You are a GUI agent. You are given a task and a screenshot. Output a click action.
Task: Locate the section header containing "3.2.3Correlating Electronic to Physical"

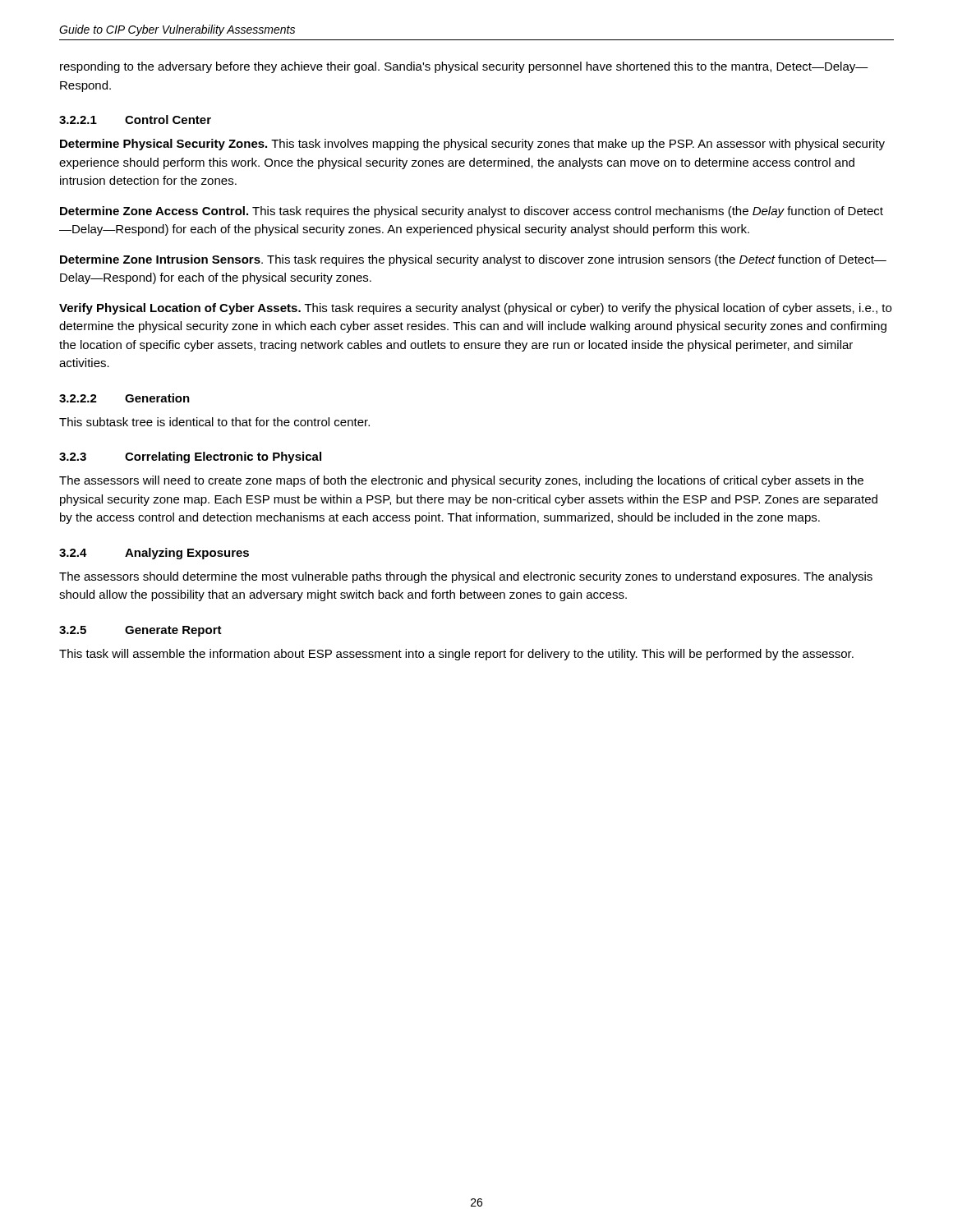coord(191,456)
